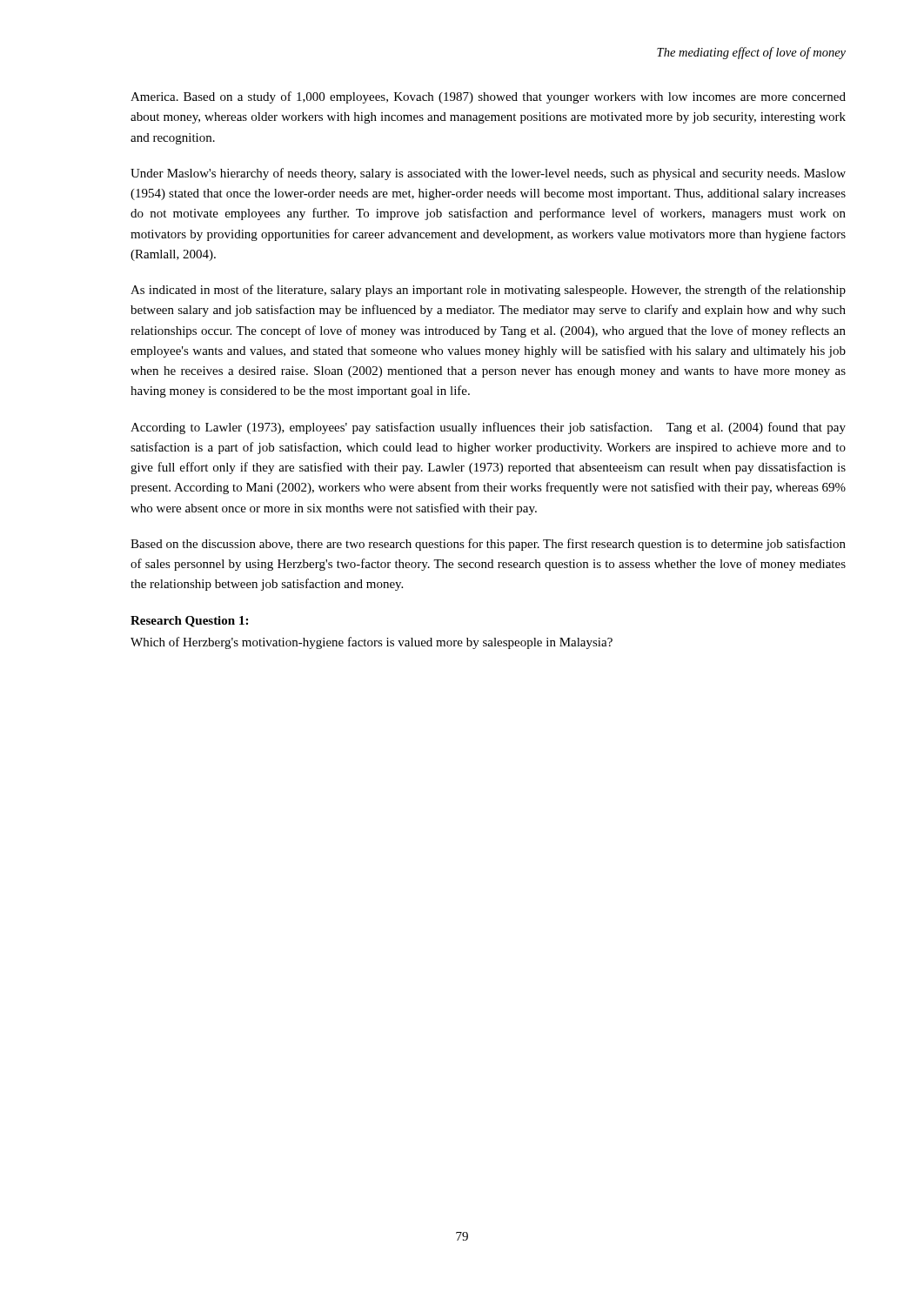Click the passage that begins "America. Based on"
The width and height of the screenshot is (924, 1305).
[x=488, y=117]
